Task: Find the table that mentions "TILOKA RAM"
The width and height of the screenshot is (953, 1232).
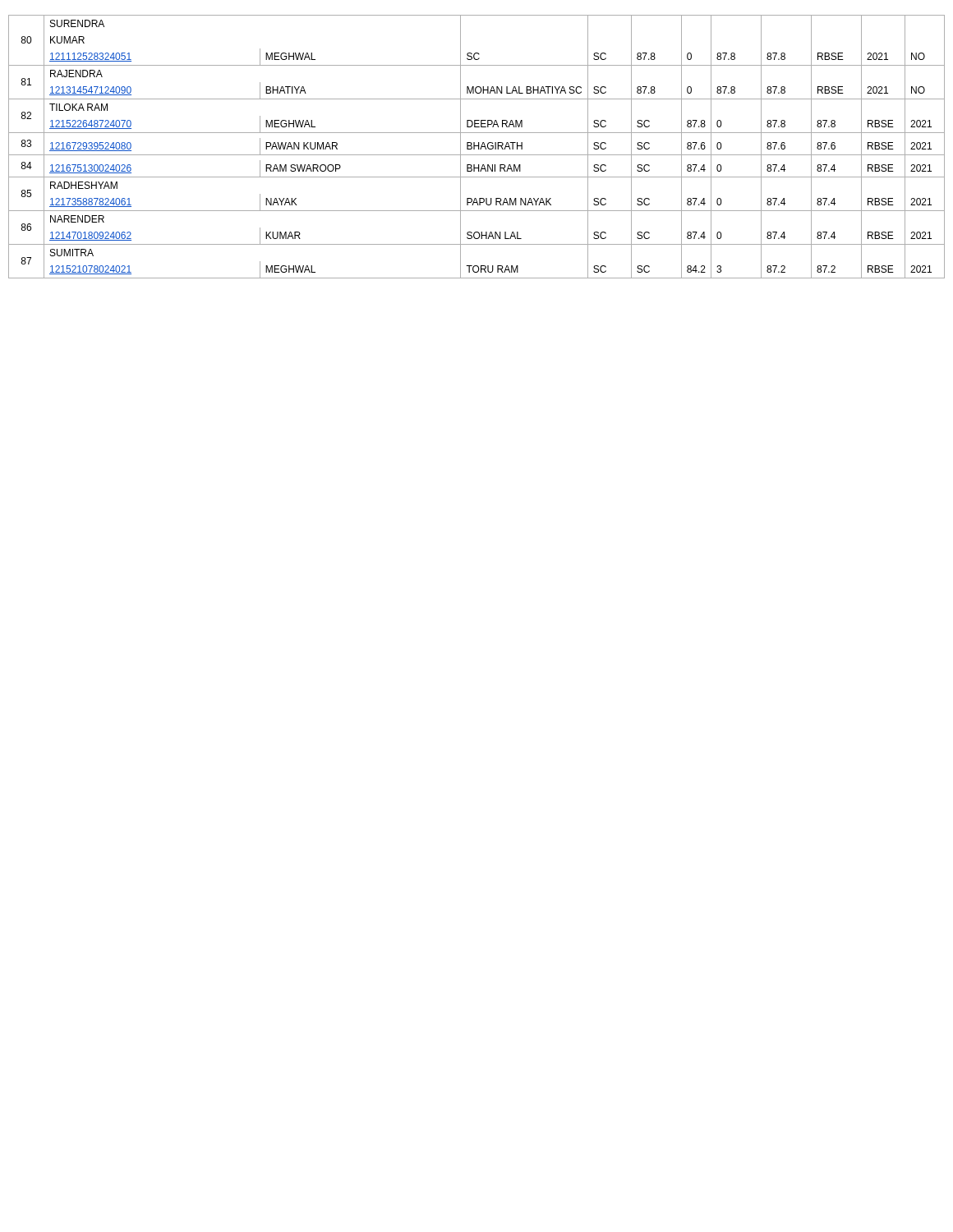Action: click(476, 147)
